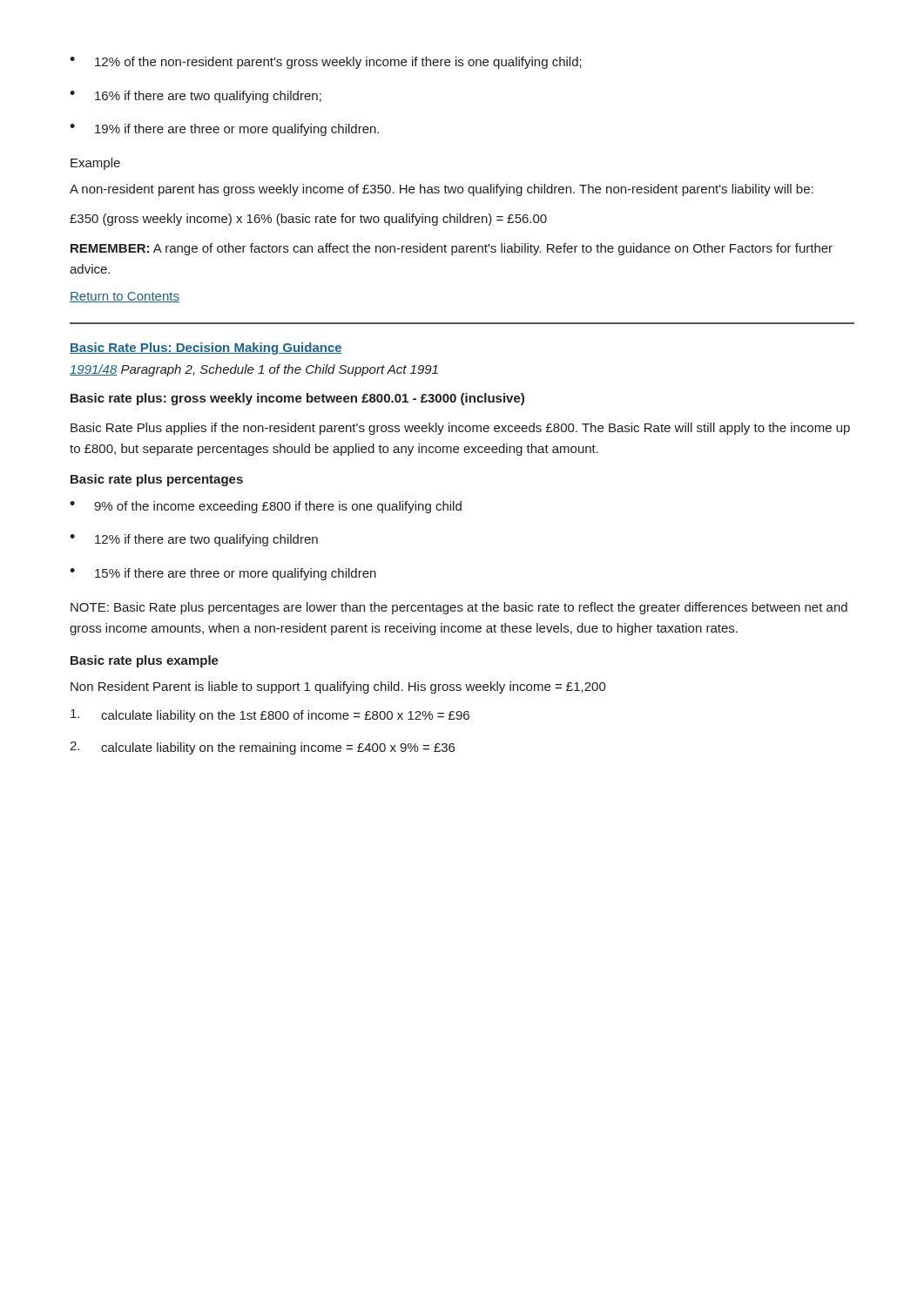Image resolution: width=924 pixels, height=1307 pixels.
Task: Find the section header with the text "Basic rate plus: gross weekly income"
Action: click(x=297, y=397)
